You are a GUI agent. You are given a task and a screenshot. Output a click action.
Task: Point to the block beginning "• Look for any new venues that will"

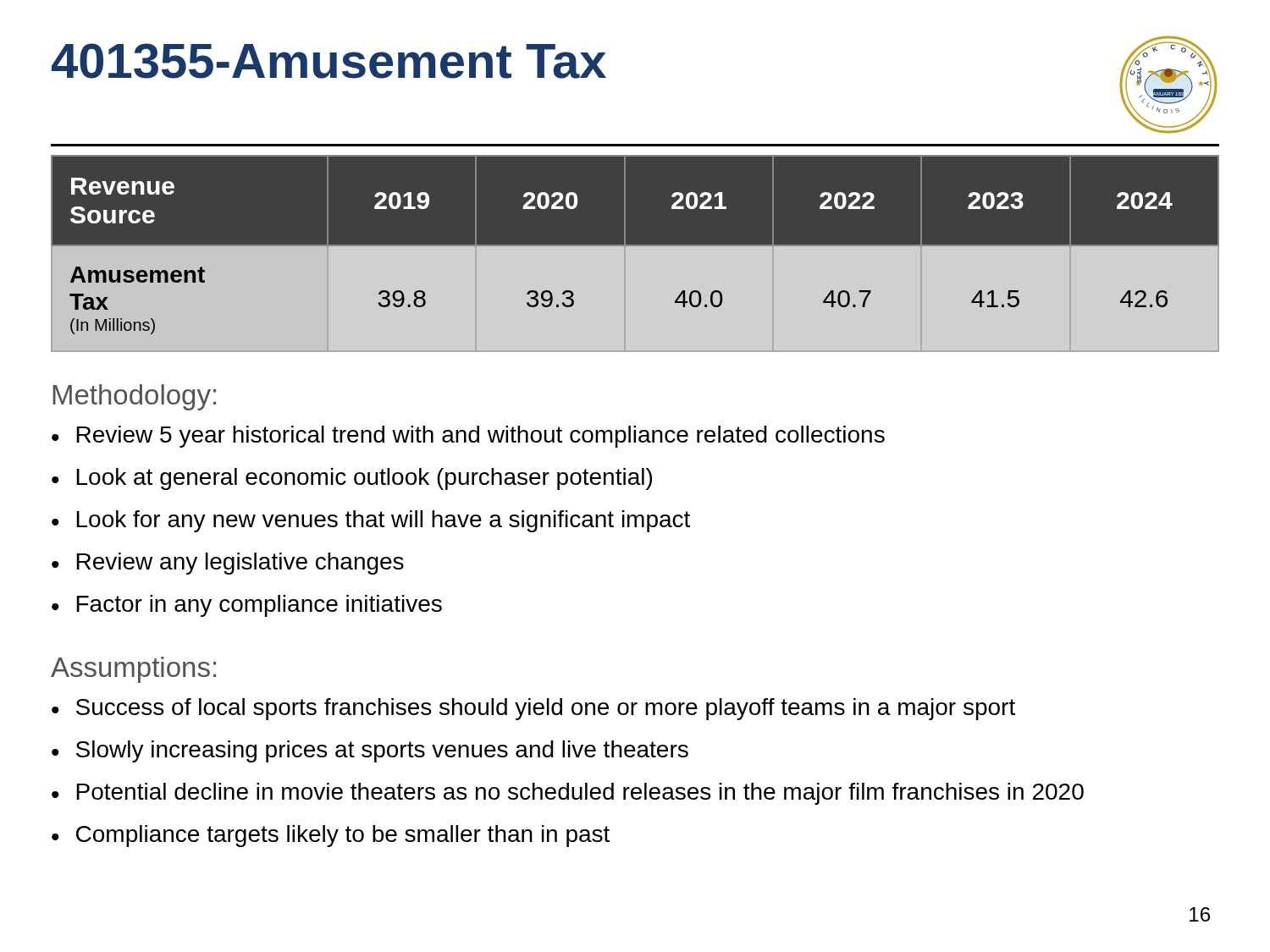point(371,521)
